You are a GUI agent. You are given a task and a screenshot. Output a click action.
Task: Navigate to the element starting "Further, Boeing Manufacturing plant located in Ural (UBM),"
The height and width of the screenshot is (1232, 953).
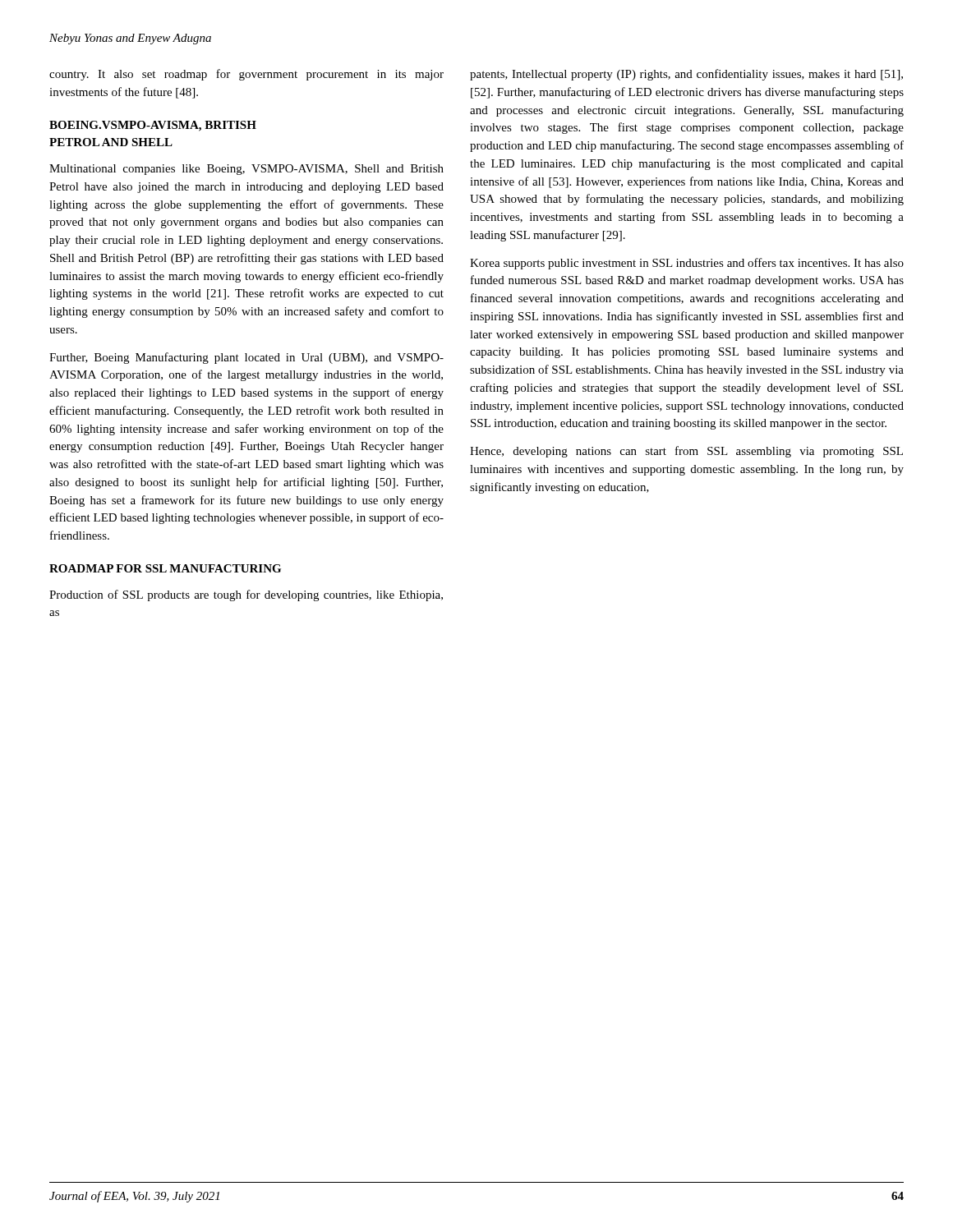click(x=246, y=447)
